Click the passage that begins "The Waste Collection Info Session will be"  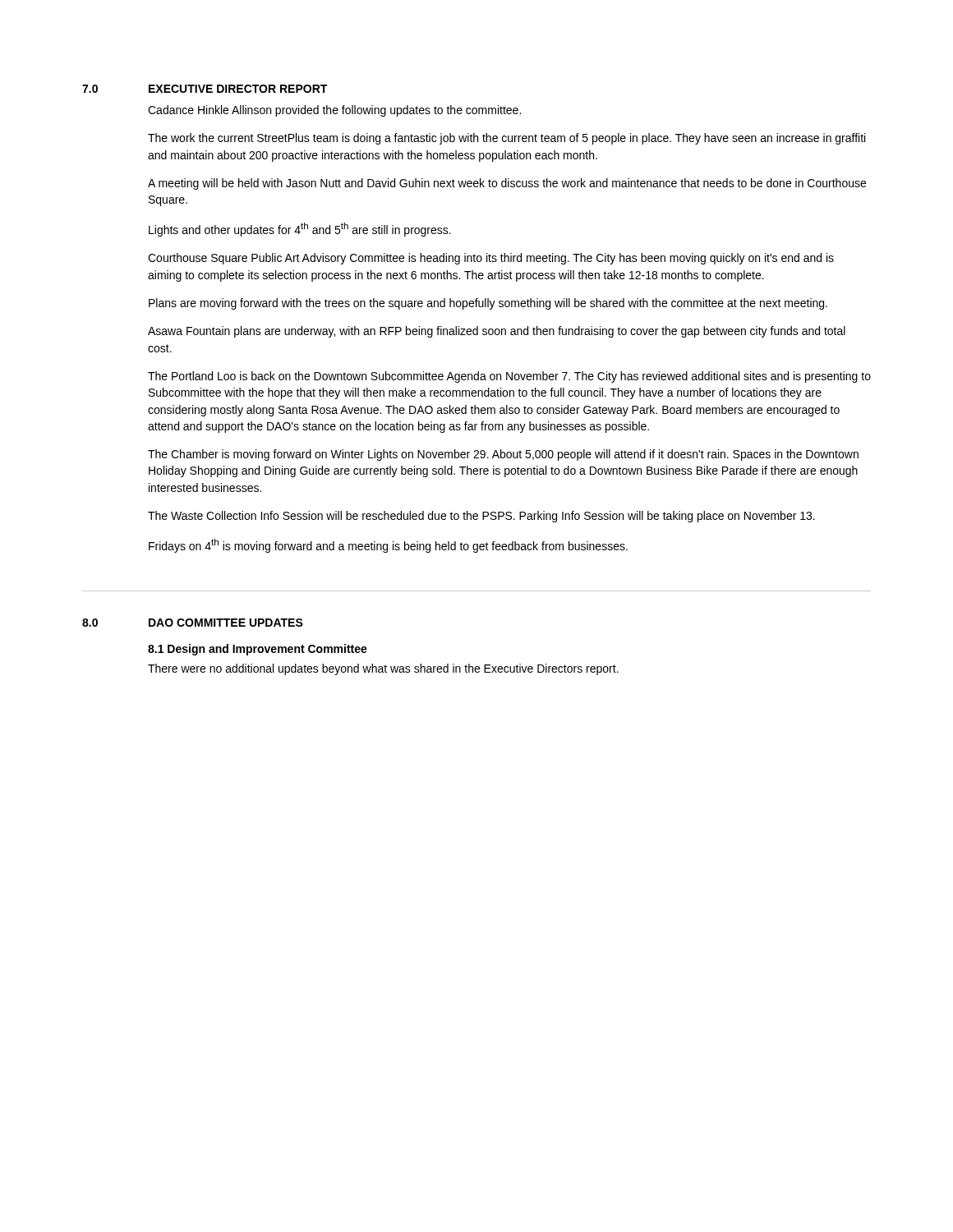509,516
